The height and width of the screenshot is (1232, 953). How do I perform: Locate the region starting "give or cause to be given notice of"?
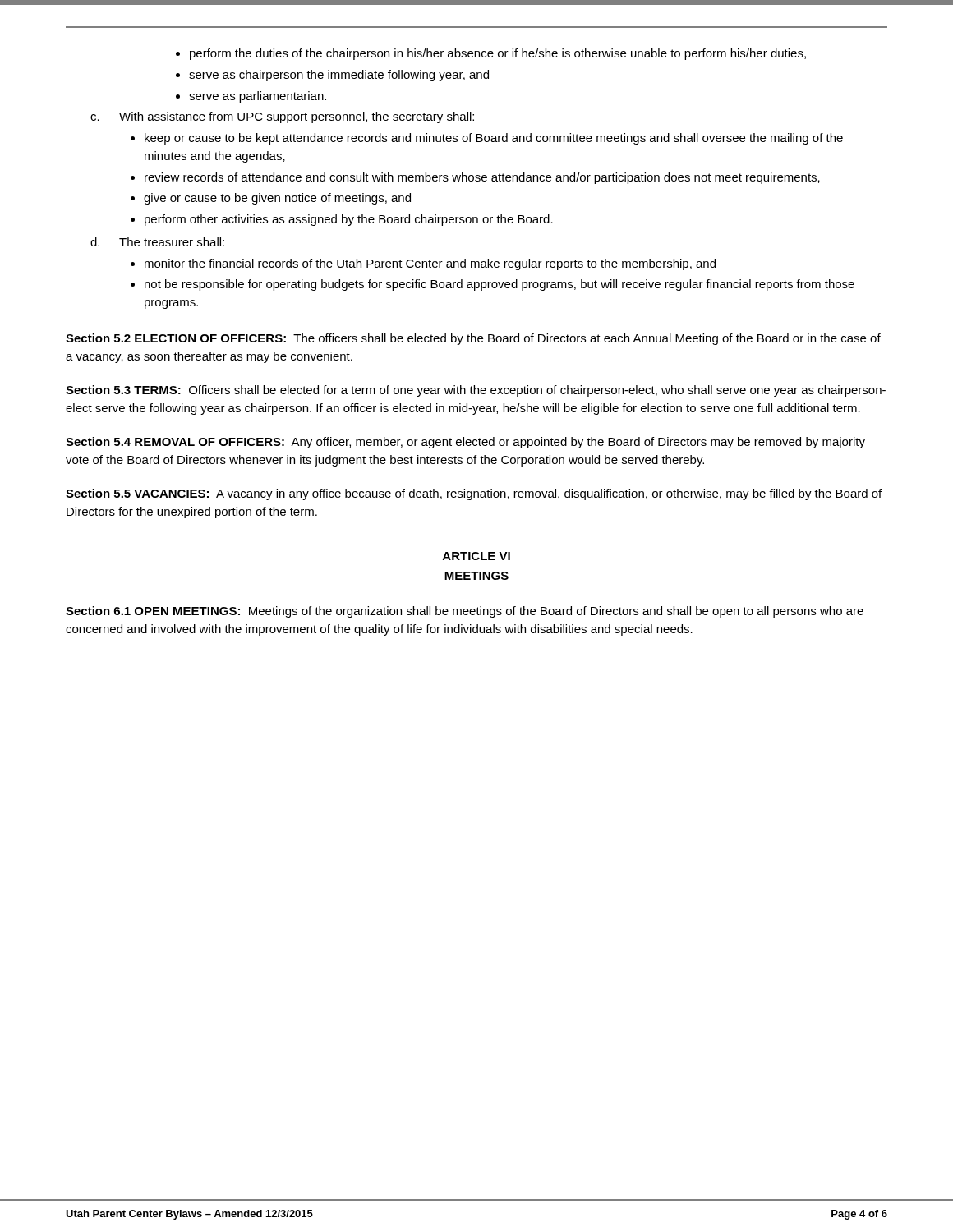278,198
